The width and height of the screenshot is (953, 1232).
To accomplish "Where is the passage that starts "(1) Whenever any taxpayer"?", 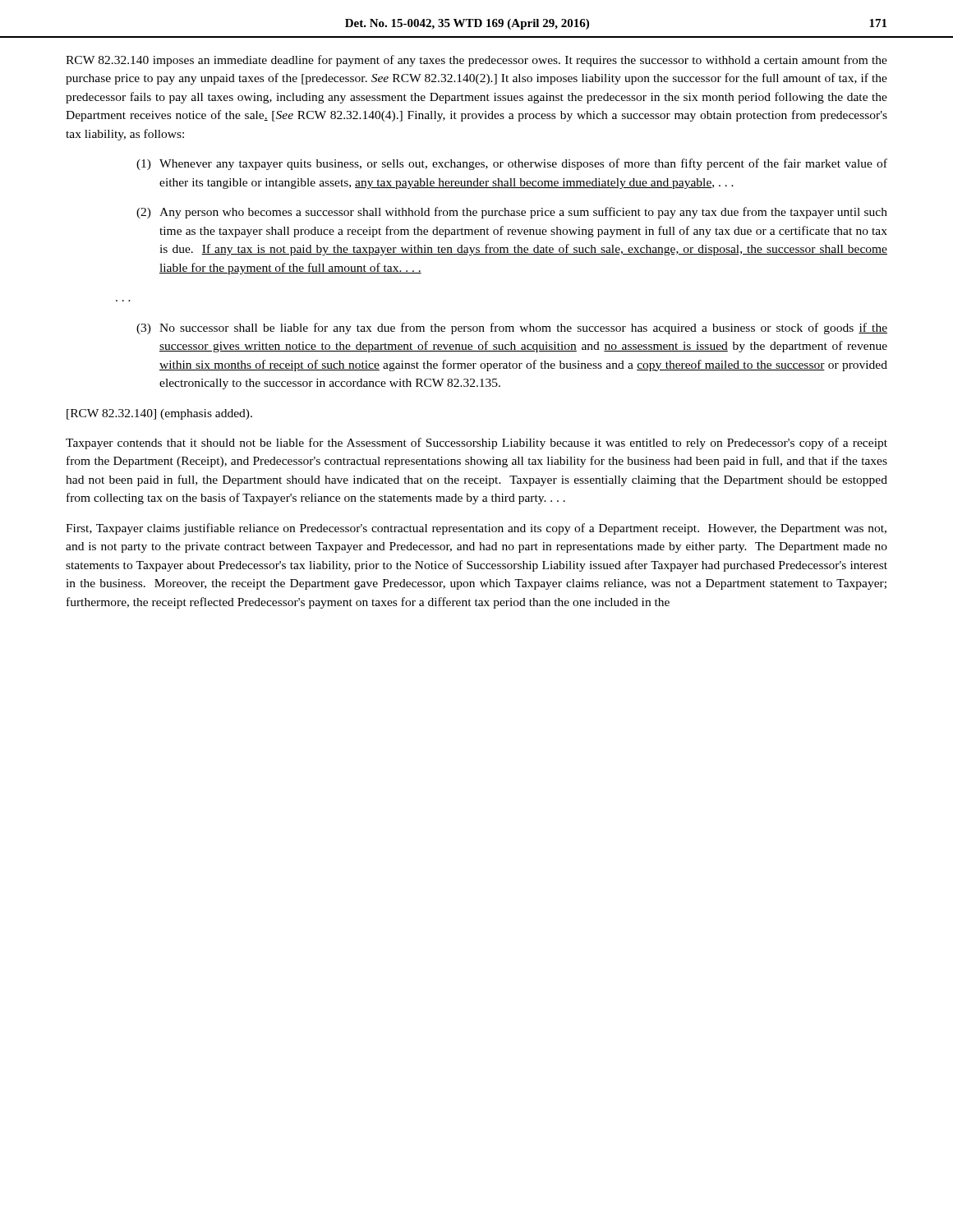I will (x=501, y=173).
